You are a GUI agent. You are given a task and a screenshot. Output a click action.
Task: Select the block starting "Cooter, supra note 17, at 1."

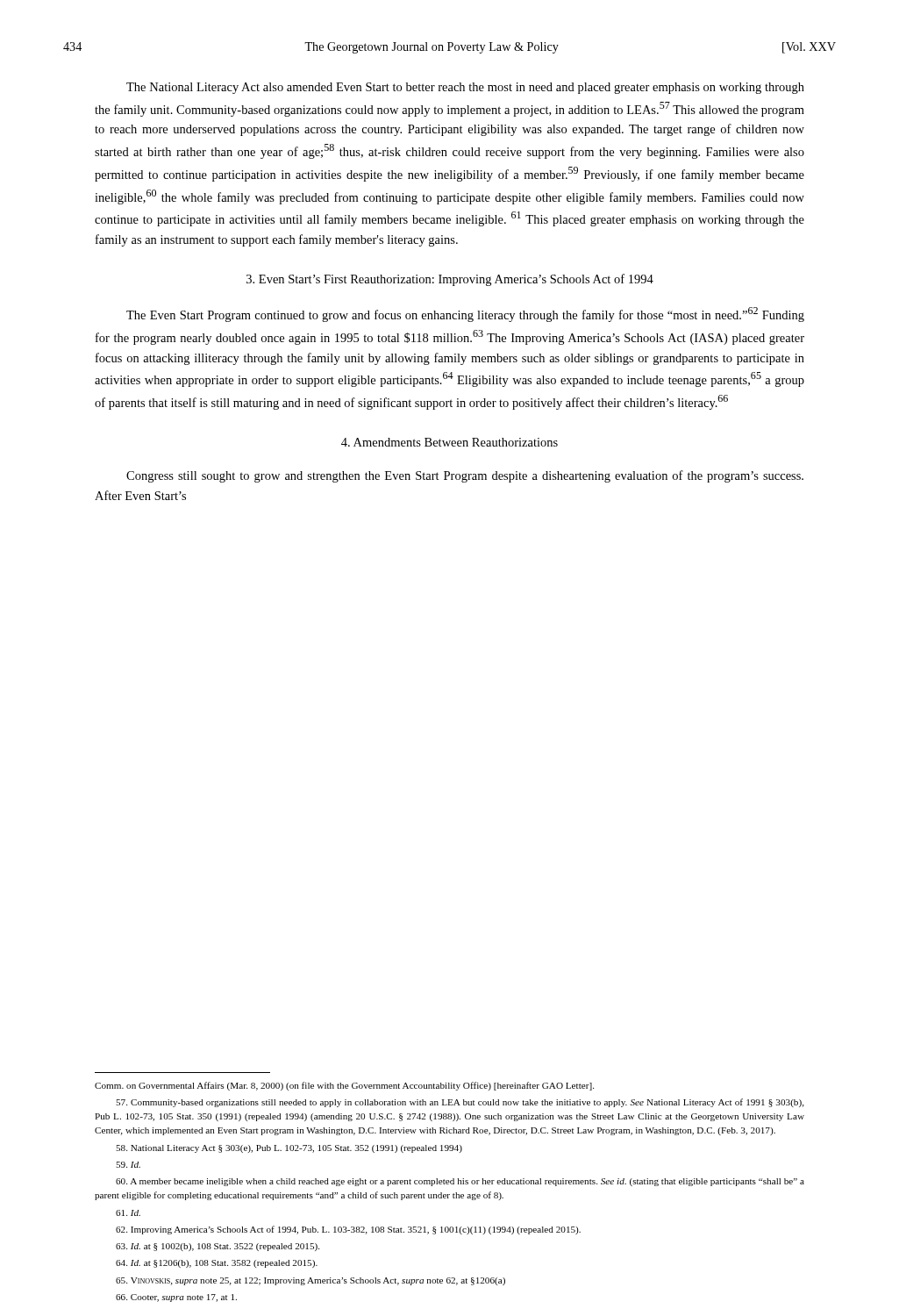pos(176,1298)
